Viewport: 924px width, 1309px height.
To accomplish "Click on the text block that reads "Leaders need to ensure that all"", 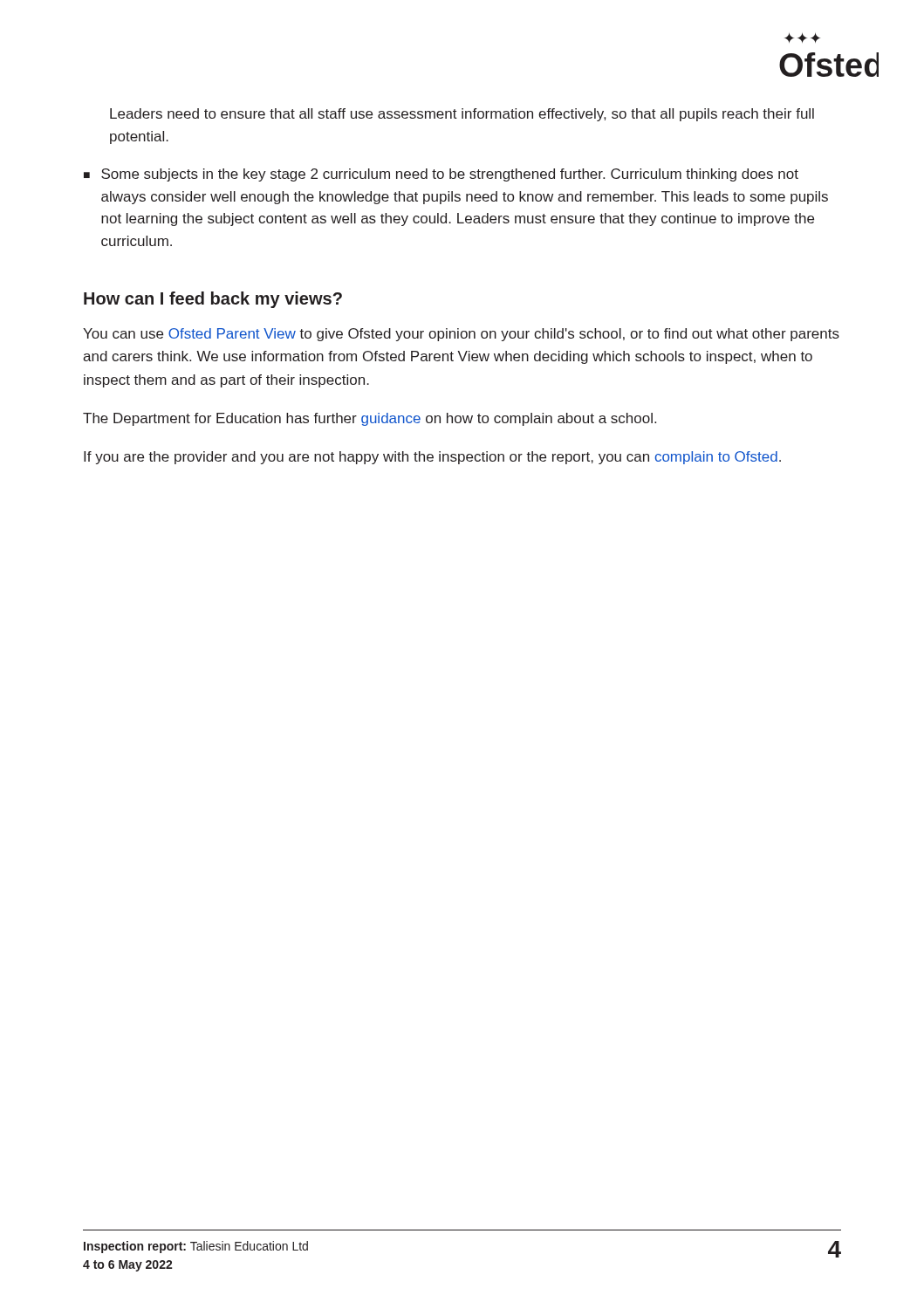I will 462,125.
